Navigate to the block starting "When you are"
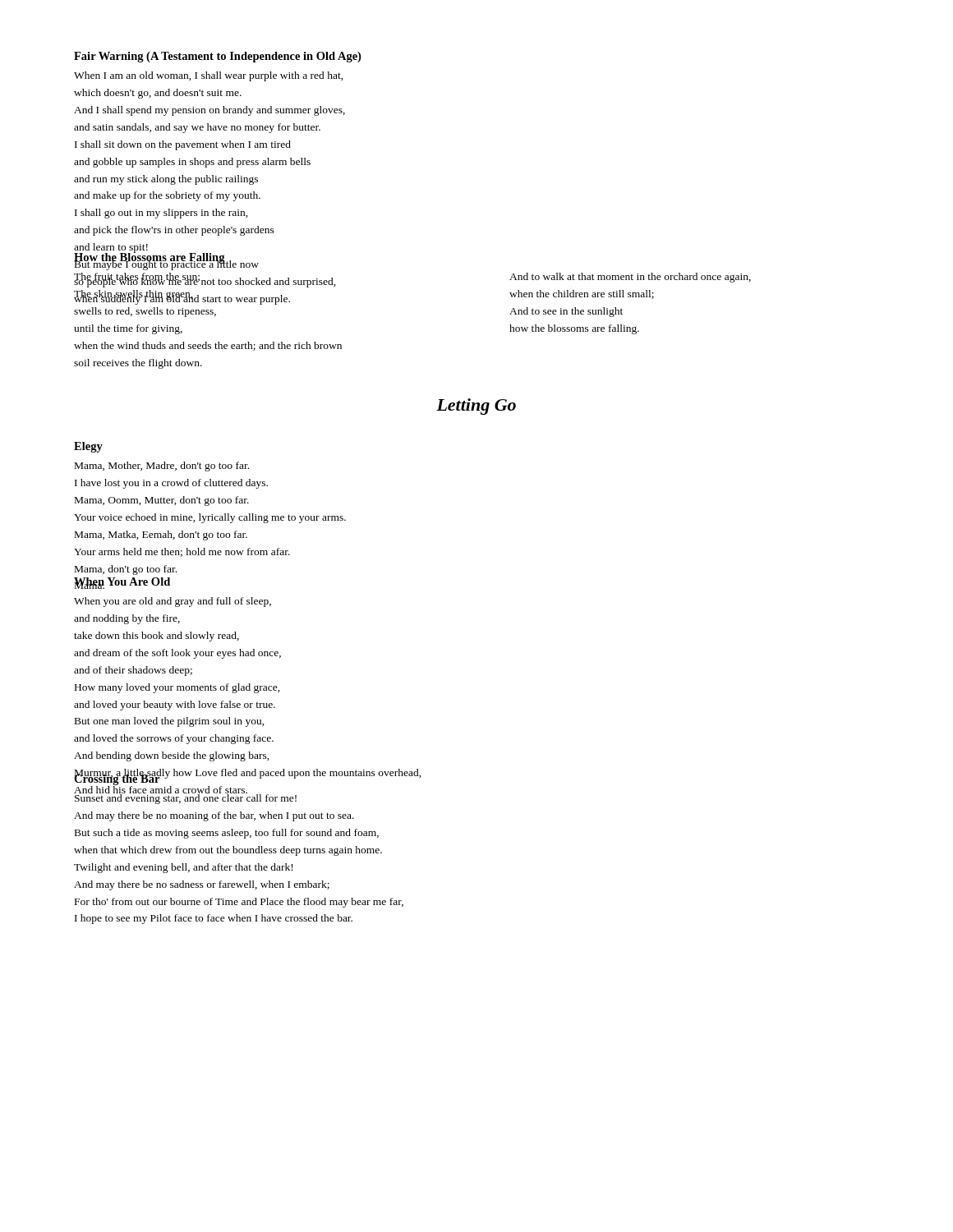953x1232 pixels. 248,695
